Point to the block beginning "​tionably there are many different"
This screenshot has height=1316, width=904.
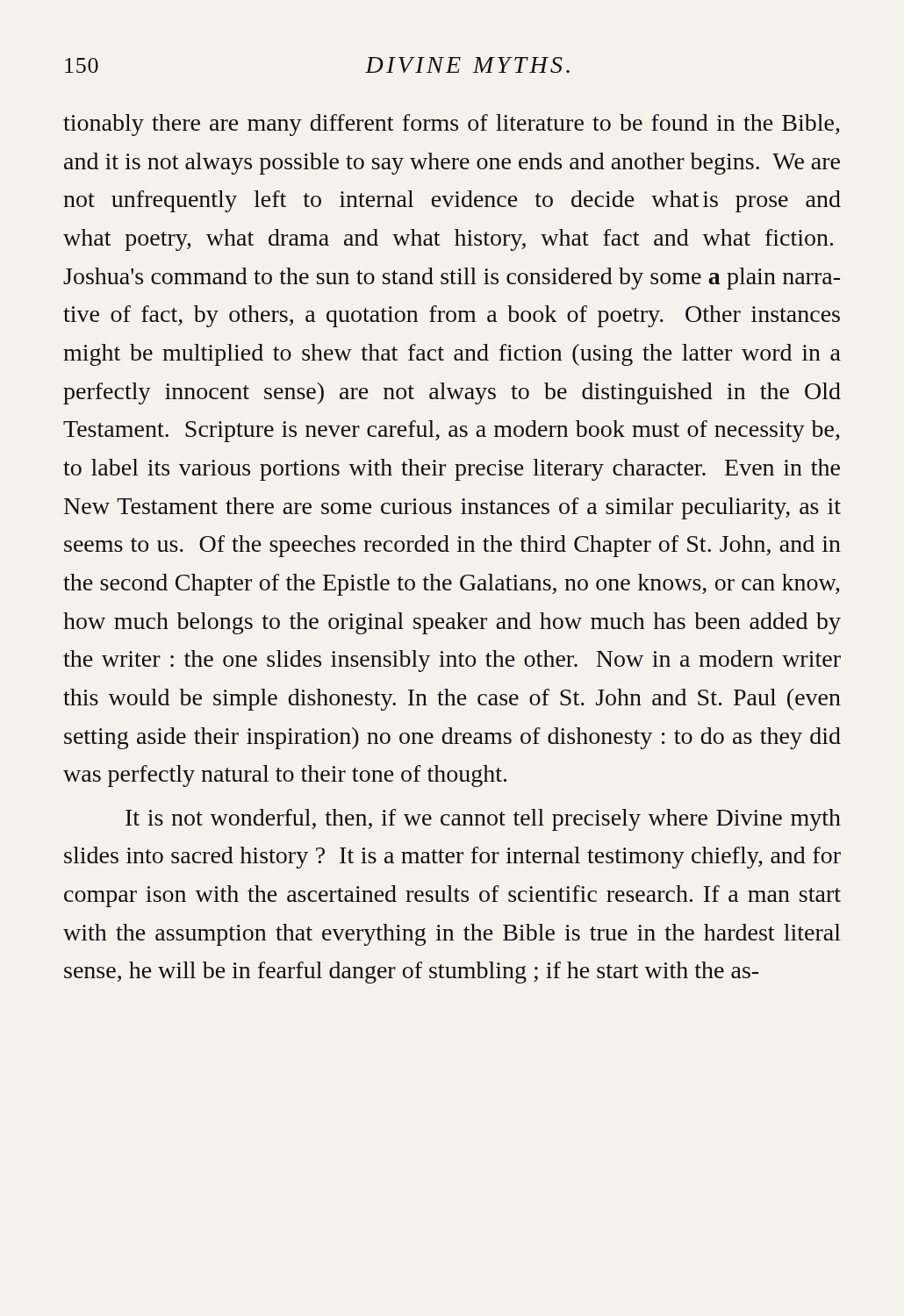452,547
